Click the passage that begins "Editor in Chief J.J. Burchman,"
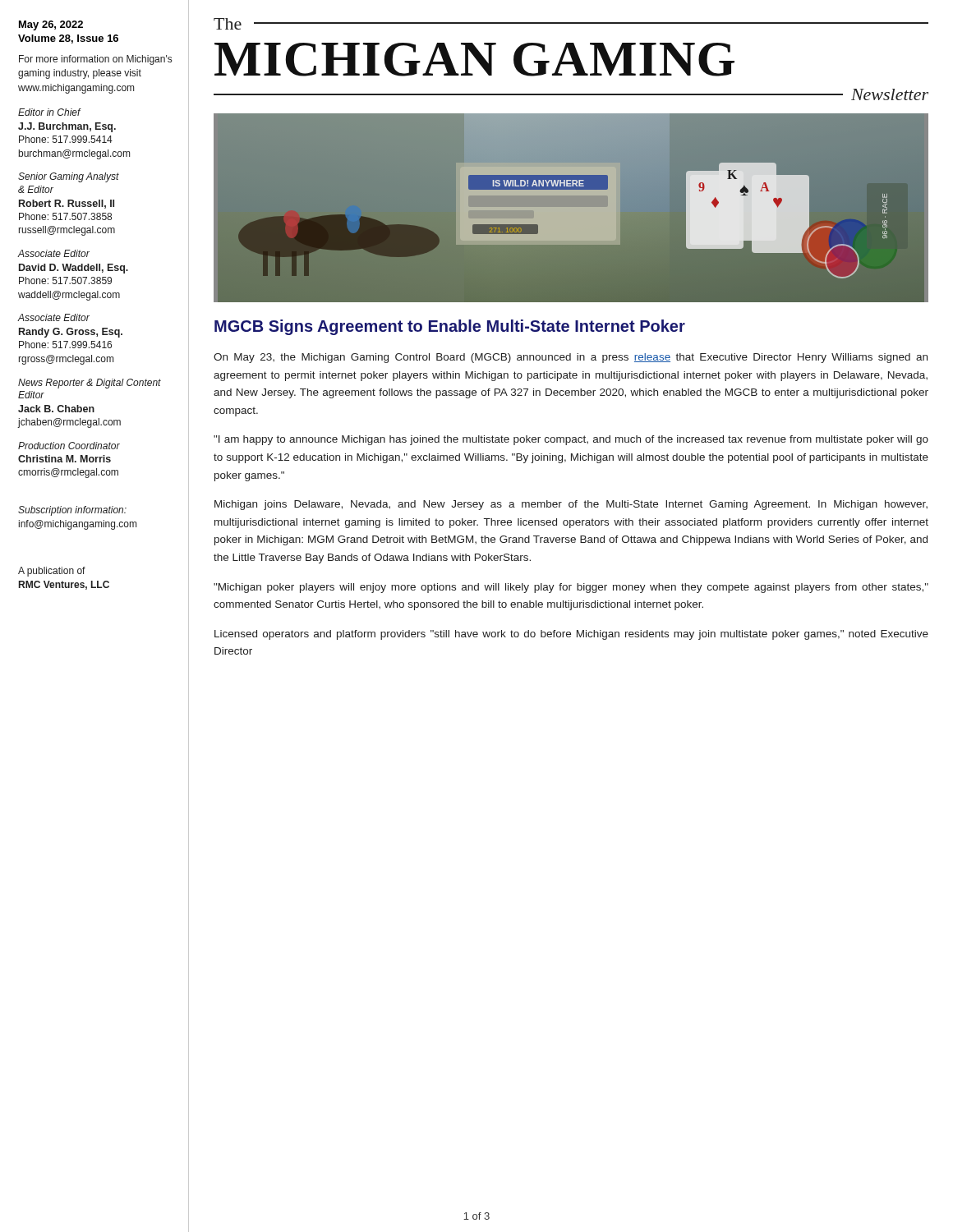Image resolution: width=953 pixels, height=1232 pixels. point(96,134)
